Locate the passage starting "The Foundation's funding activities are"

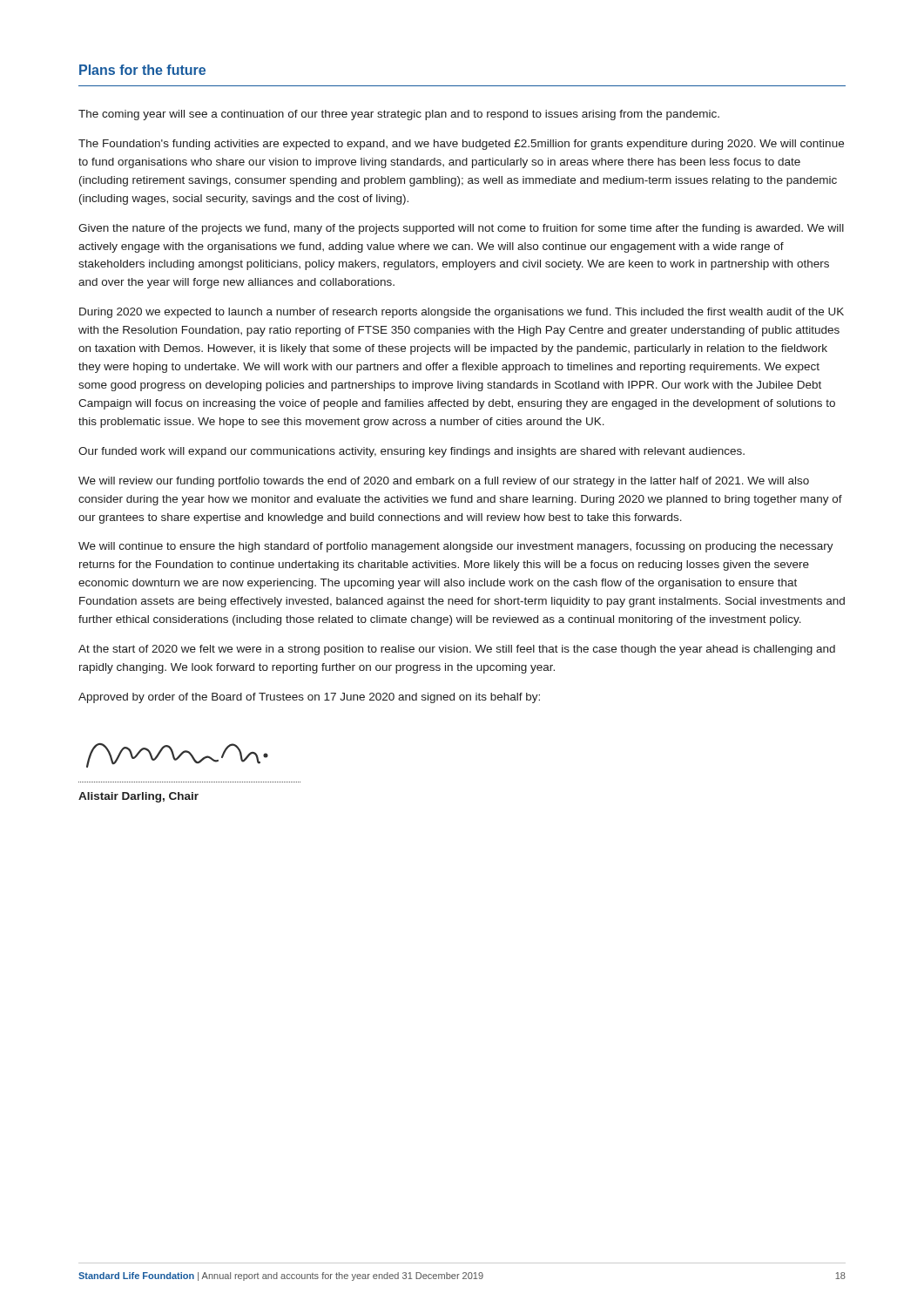click(x=461, y=171)
